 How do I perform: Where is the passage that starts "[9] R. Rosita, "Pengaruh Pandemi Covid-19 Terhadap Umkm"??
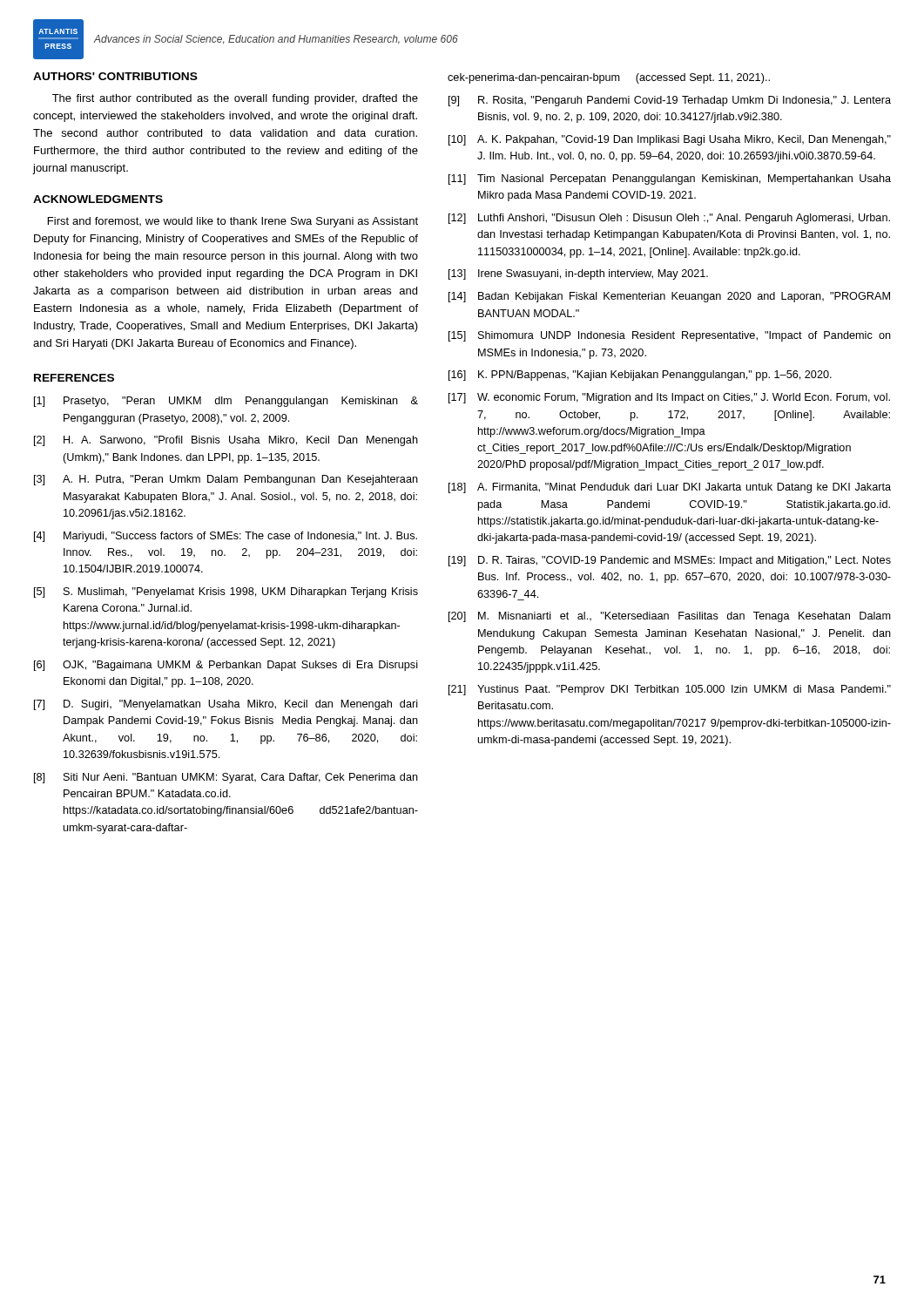[x=669, y=109]
